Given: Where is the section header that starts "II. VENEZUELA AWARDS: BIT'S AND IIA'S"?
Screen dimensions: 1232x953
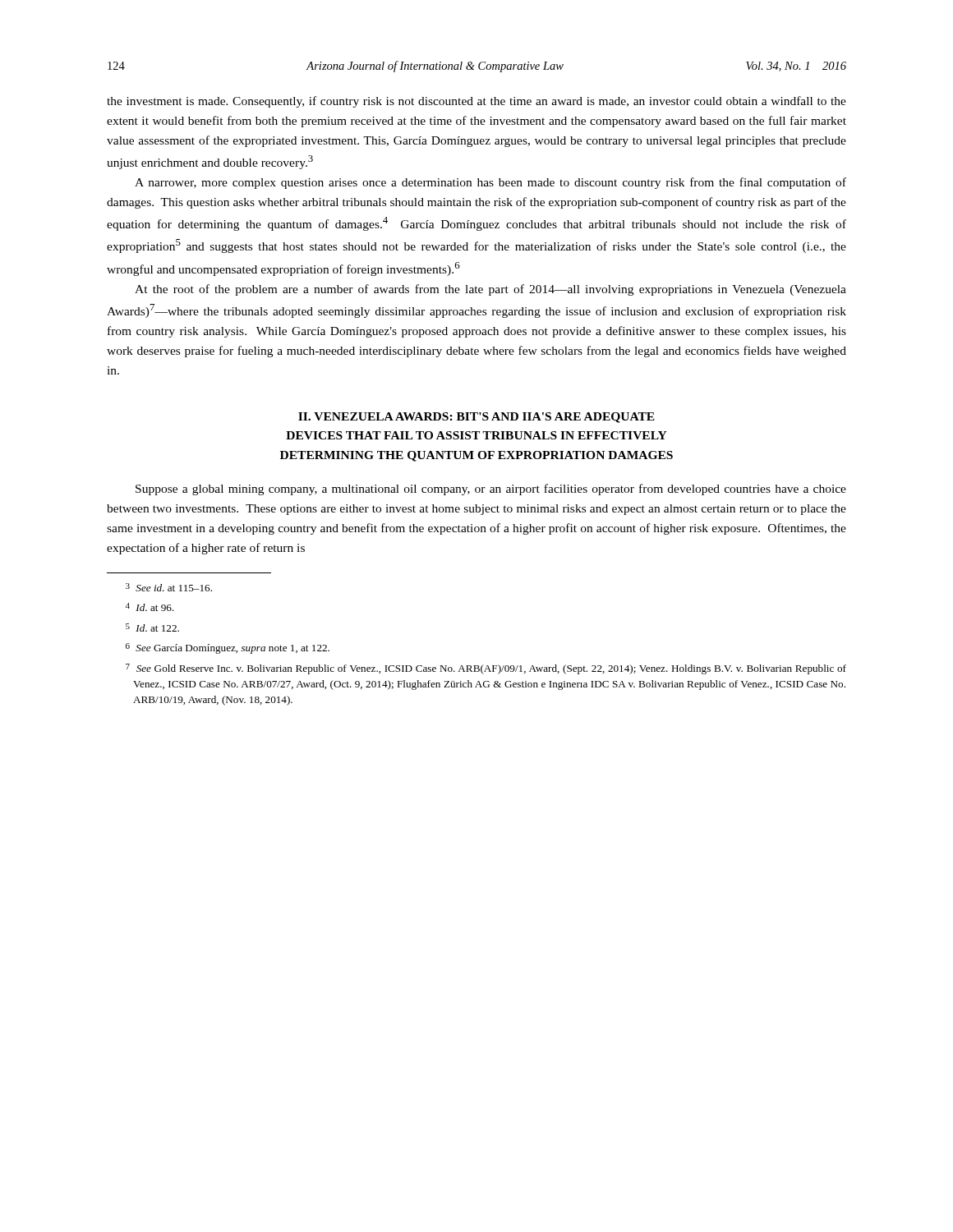Looking at the screenshot, I should point(476,435).
